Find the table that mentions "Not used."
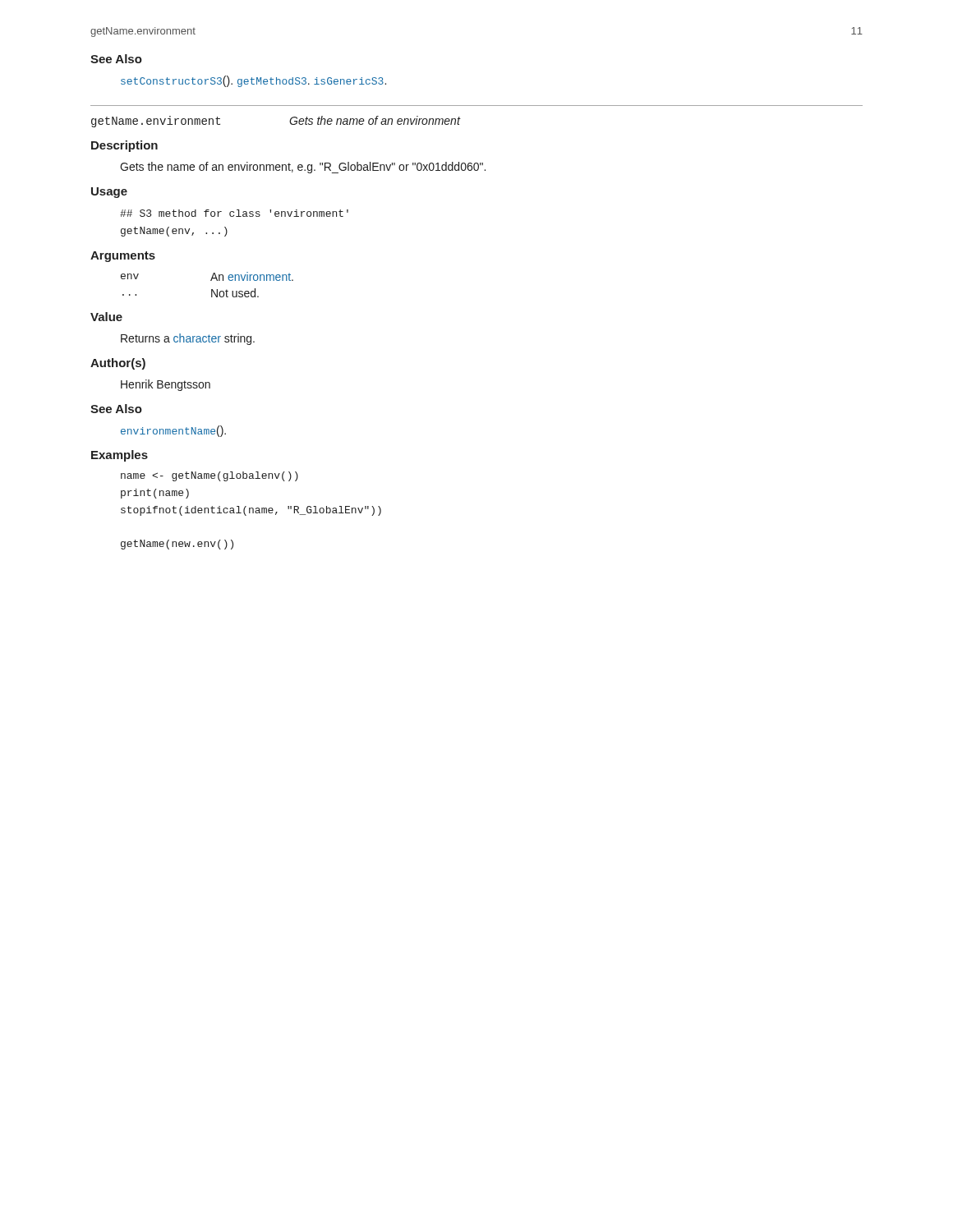This screenshot has width=953, height=1232. [x=476, y=285]
